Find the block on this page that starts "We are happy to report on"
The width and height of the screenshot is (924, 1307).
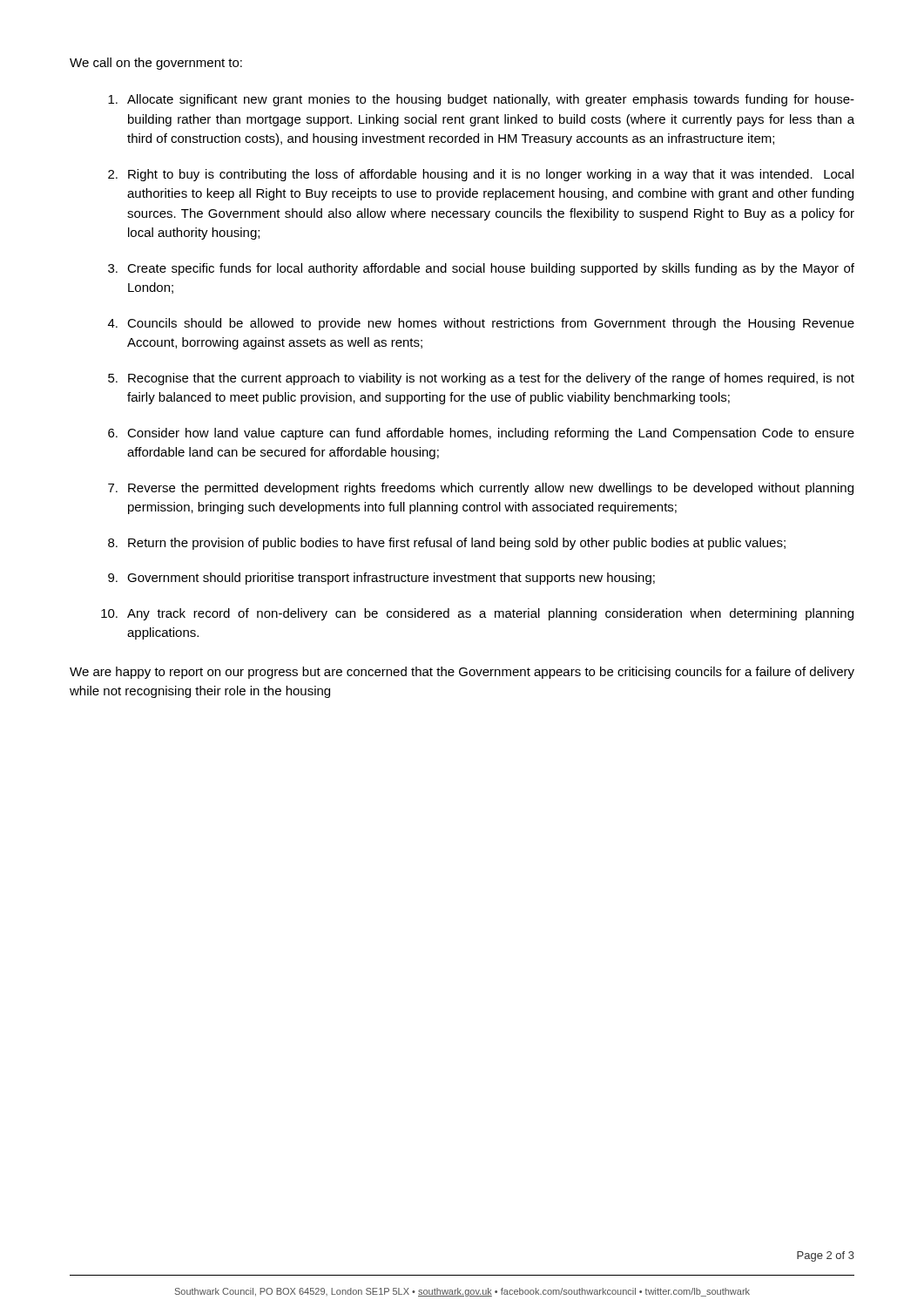click(462, 681)
